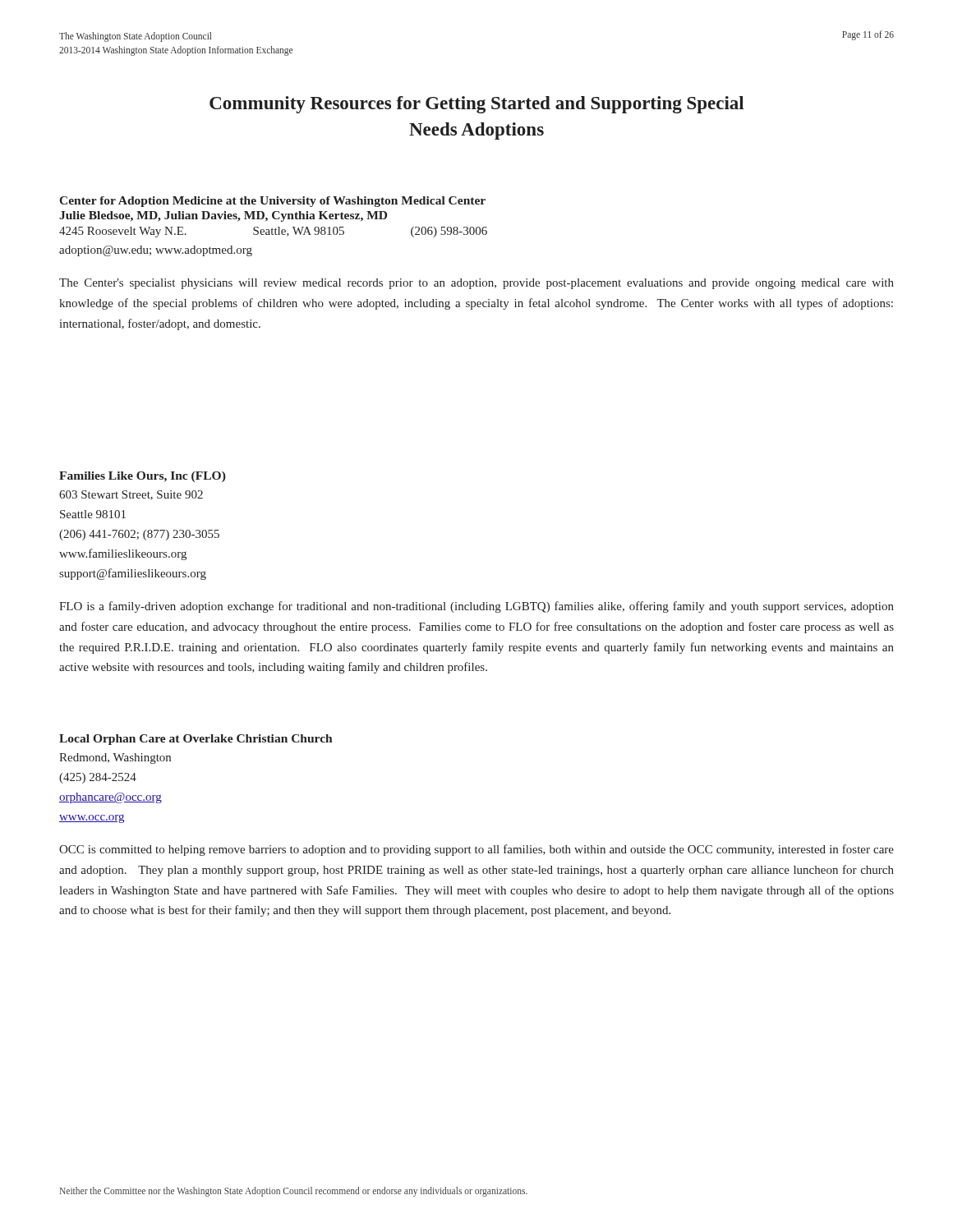This screenshot has height=1232, width=953.
Task: Find the block on this page that starts "OCC is committed to helping remove barriers"
Action: pos(476,880)
